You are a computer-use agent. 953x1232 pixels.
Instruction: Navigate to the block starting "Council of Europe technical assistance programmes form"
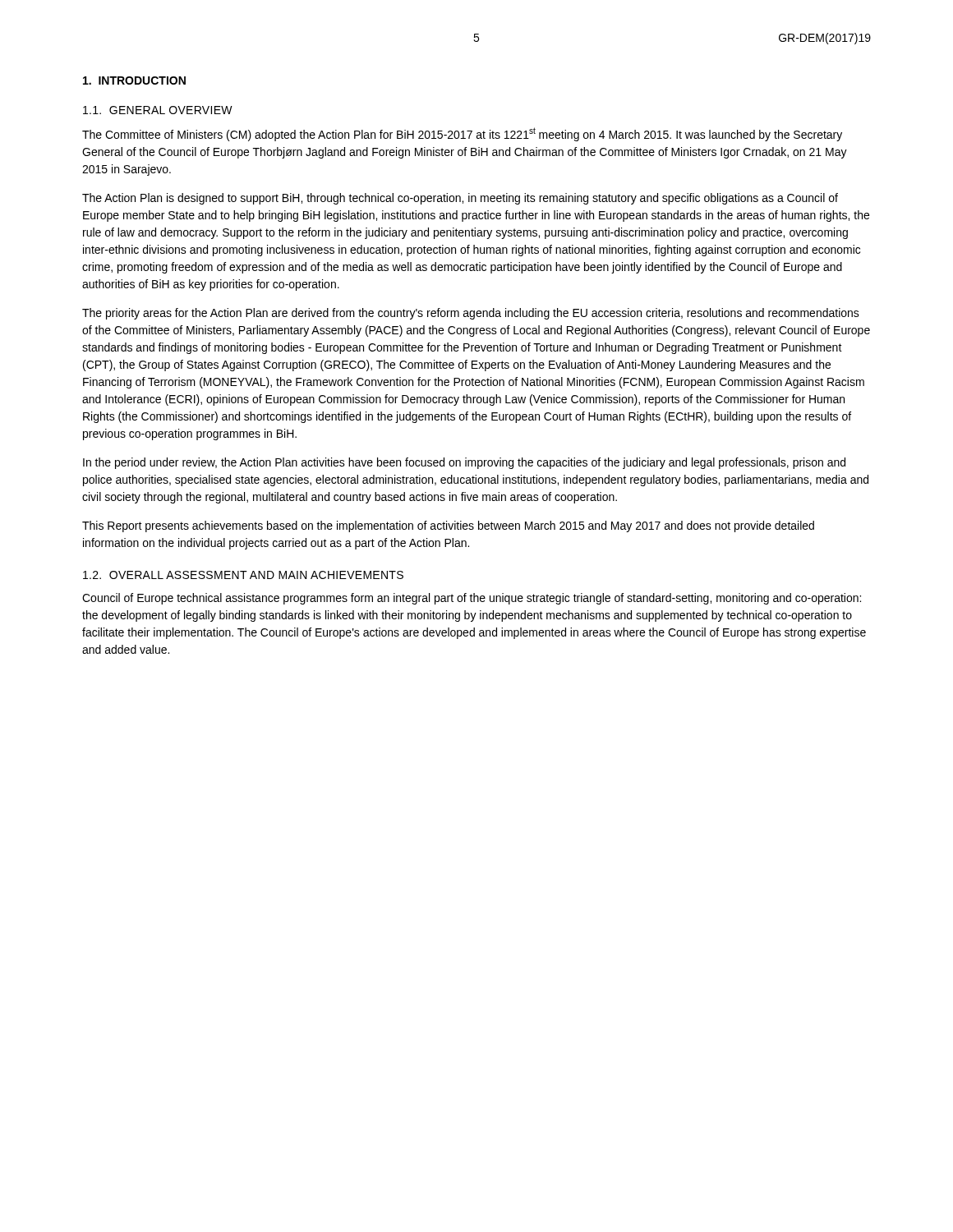(x=474, y=624)
